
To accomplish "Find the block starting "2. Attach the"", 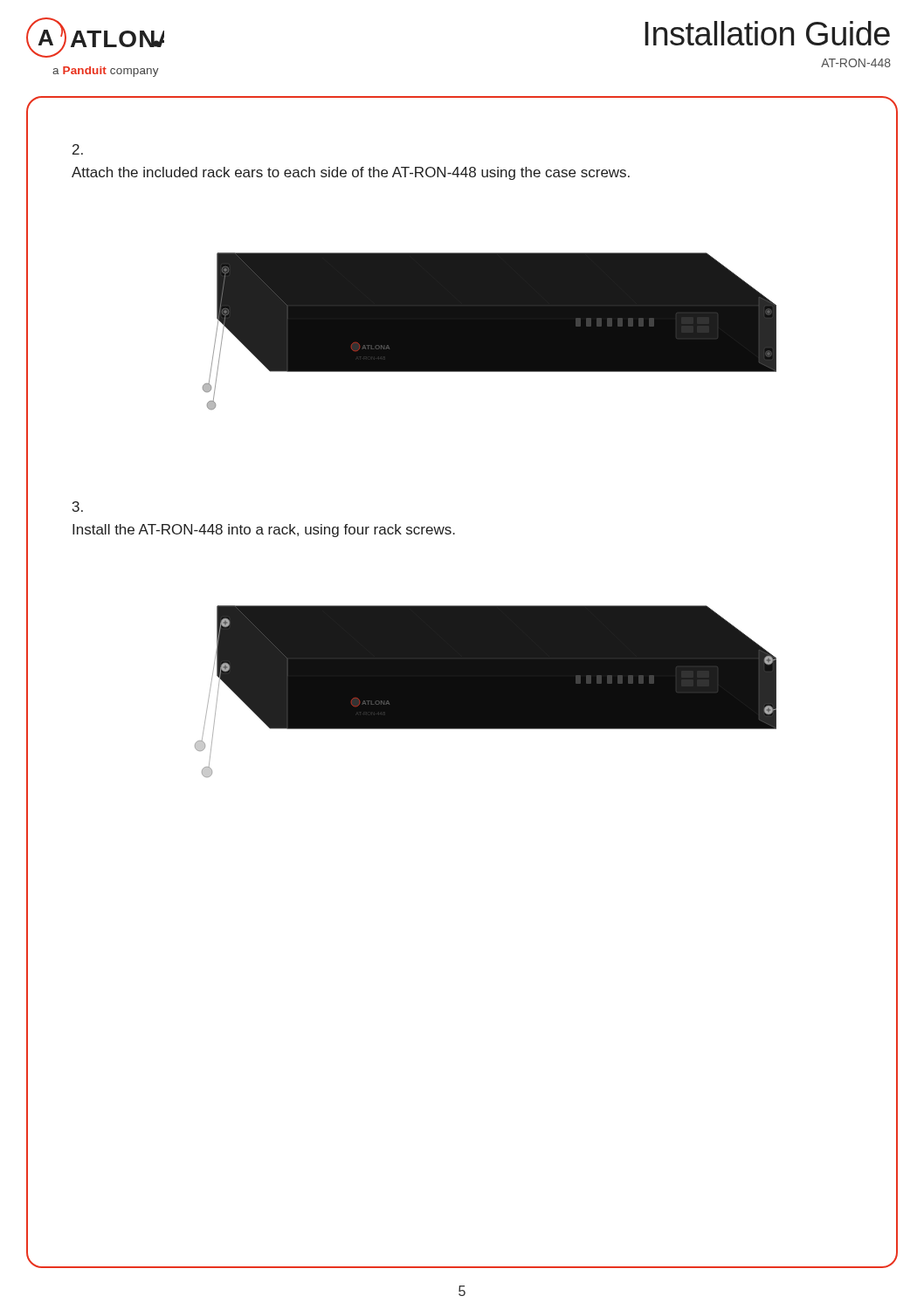I will point(462,161).
